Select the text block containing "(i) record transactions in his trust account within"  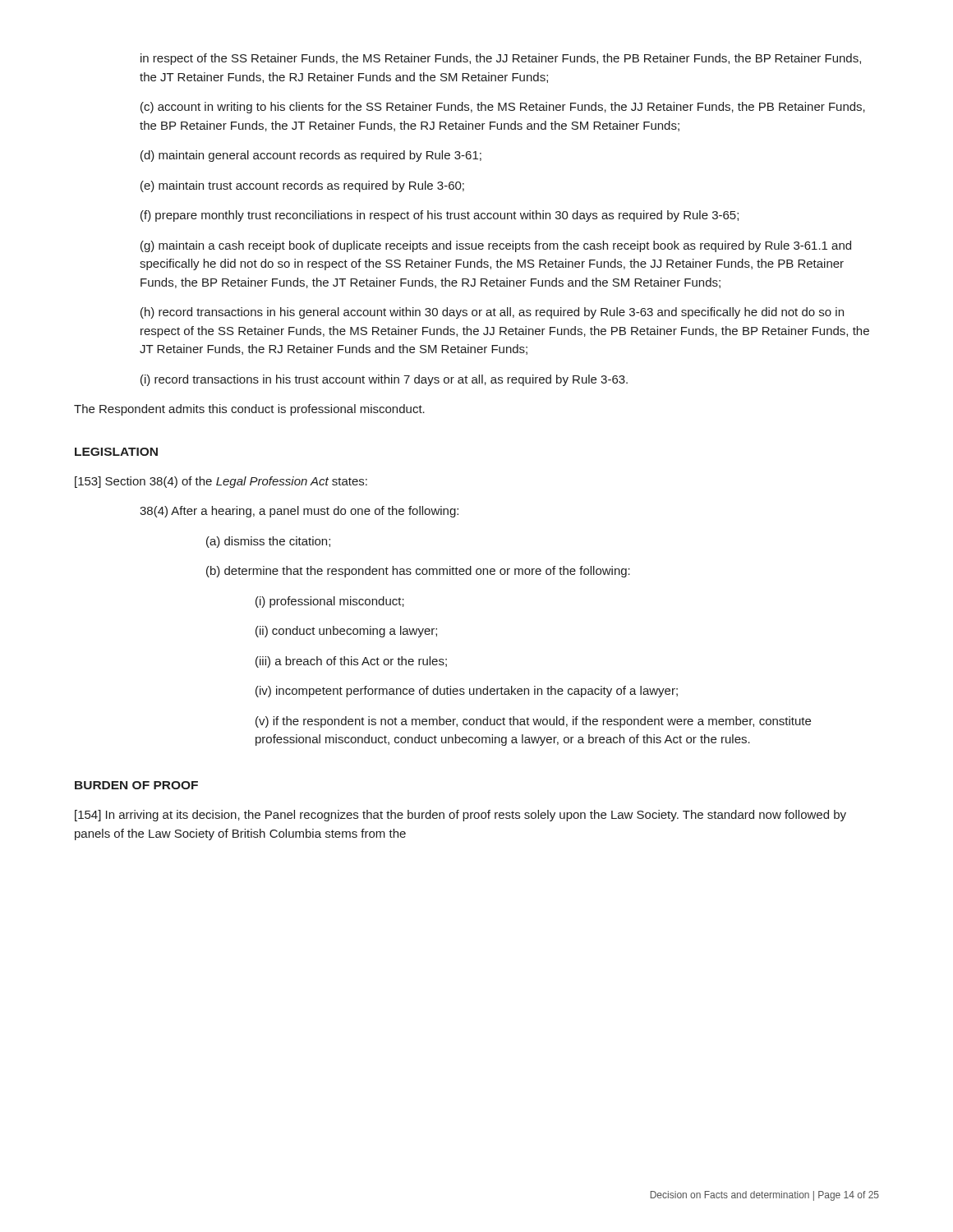[509, 379]
